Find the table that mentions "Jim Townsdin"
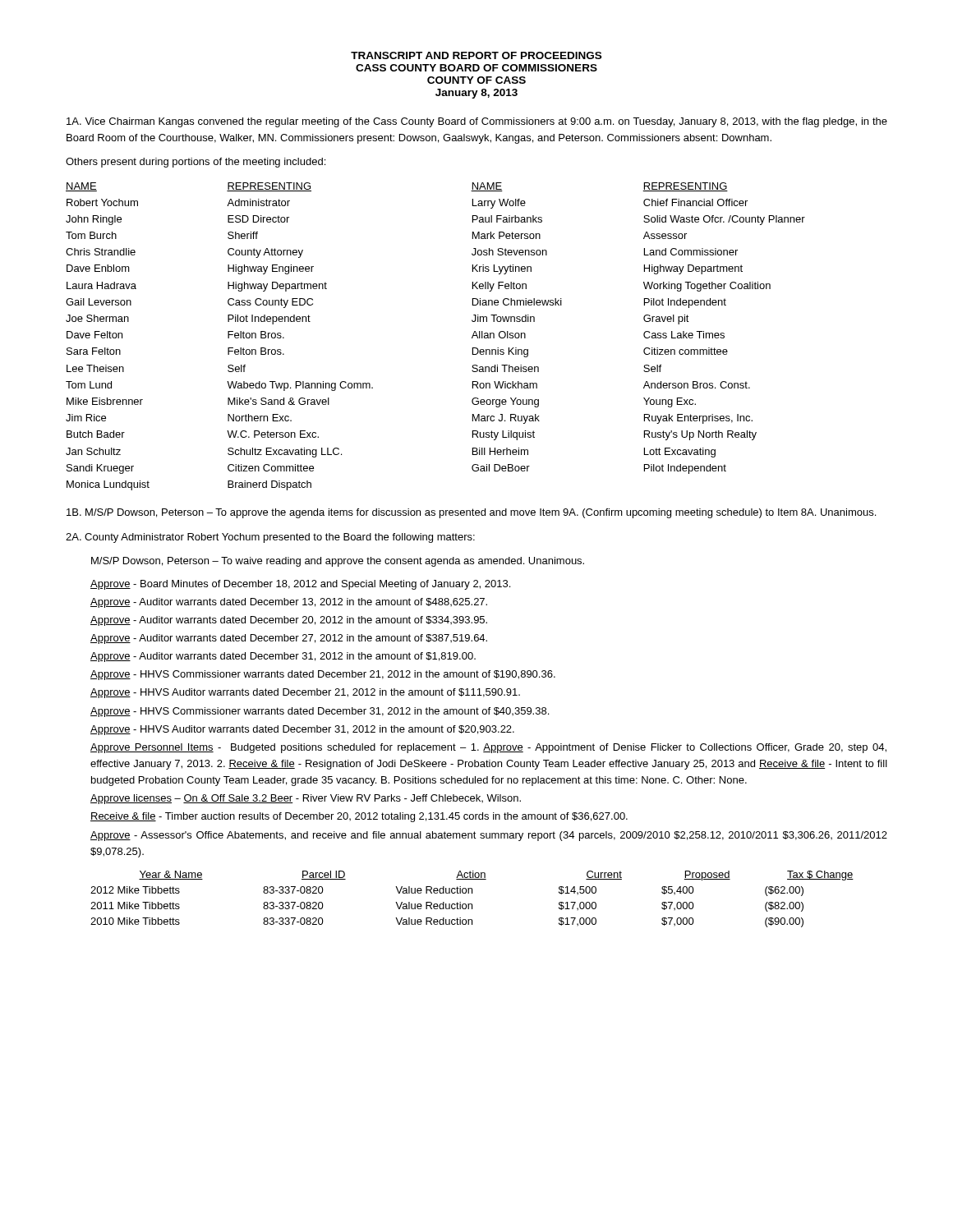Screen dimensions: 1232x953 coord(476,335)
